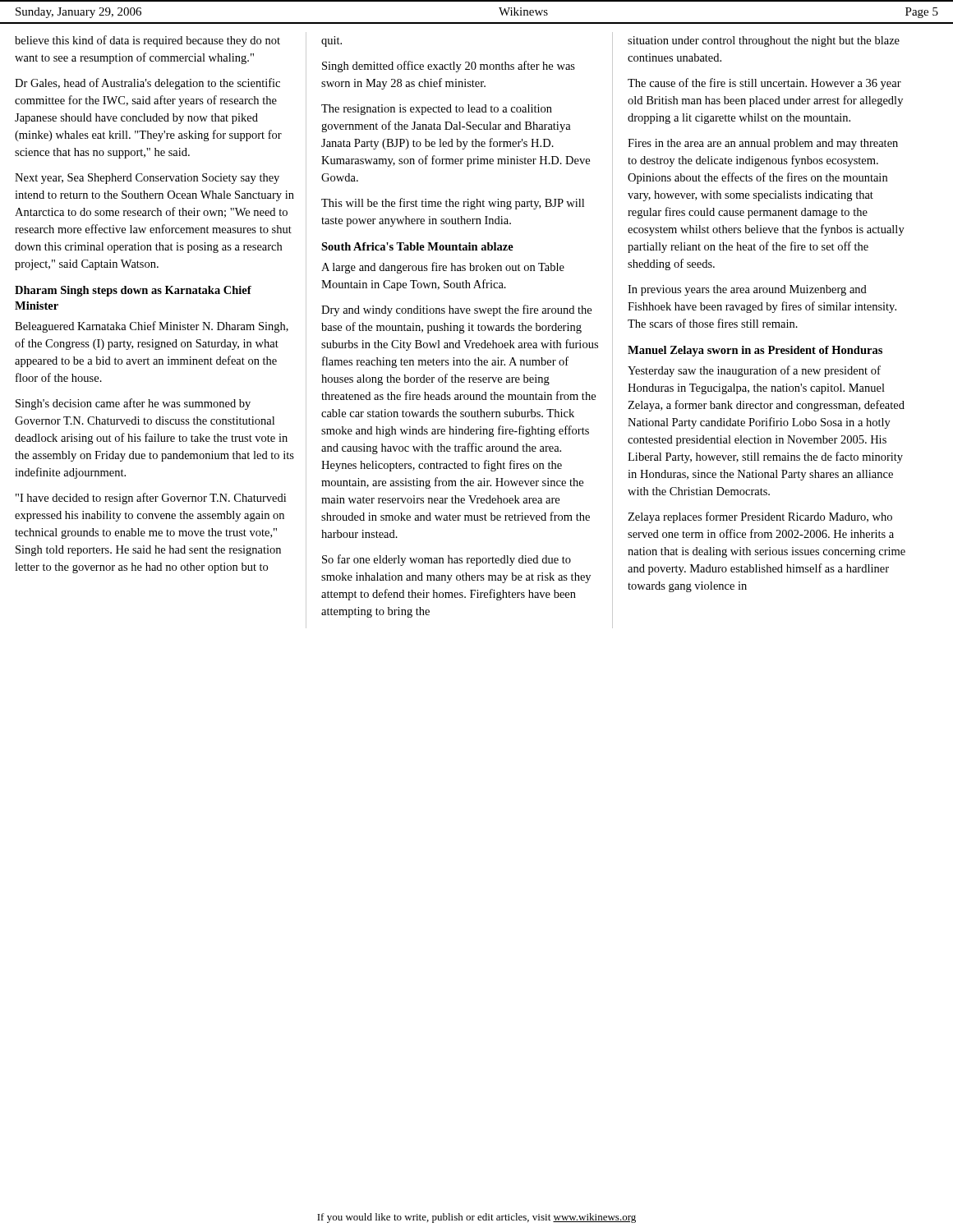This screenshot has width=953, height=1232.
Task: Navigate to the text block starting "Manuel Zelaya sworn in as"
Action: tap(755, 350)
